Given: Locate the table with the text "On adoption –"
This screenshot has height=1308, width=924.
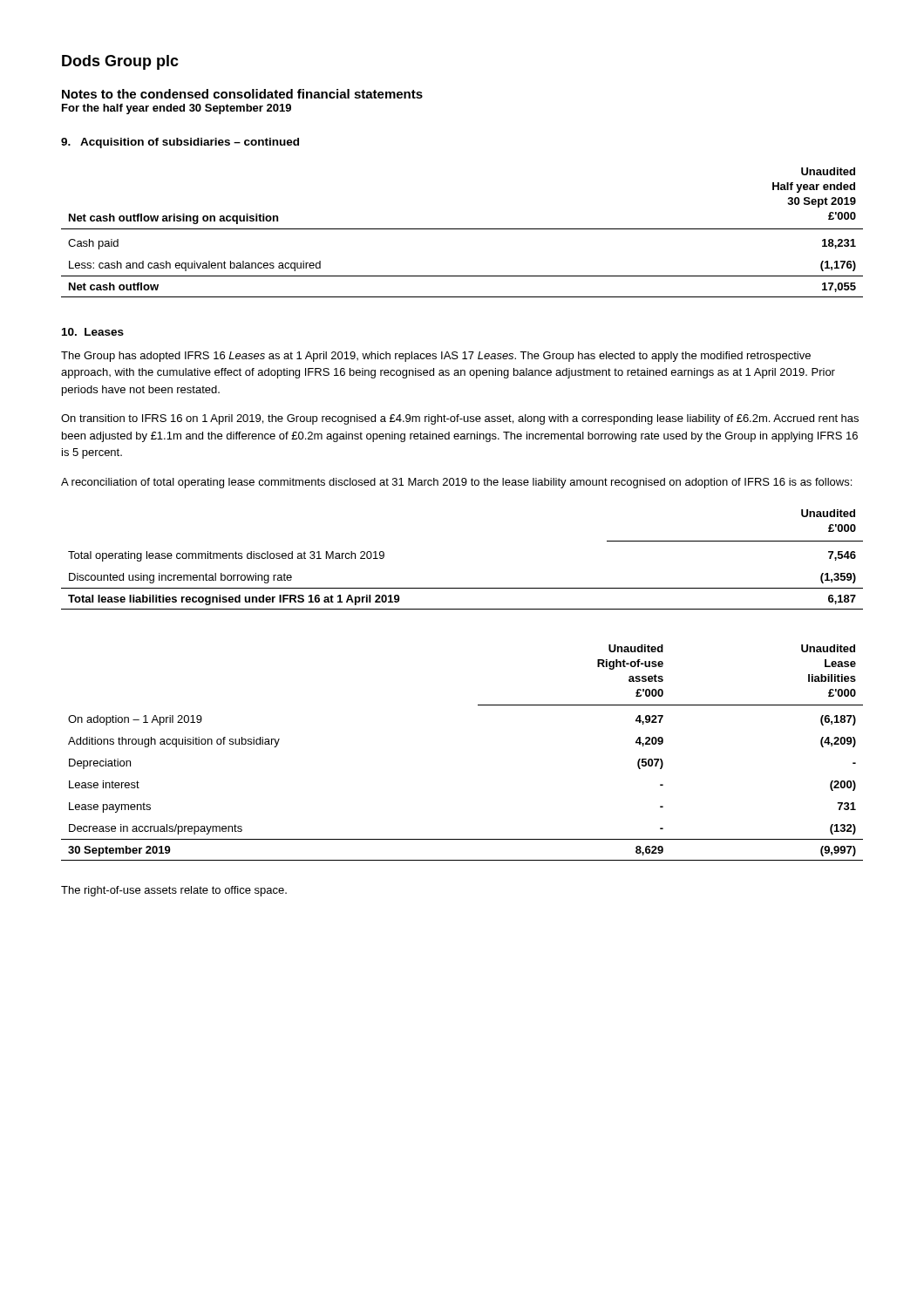Looking at the screenshot, I should click(462, 749).
